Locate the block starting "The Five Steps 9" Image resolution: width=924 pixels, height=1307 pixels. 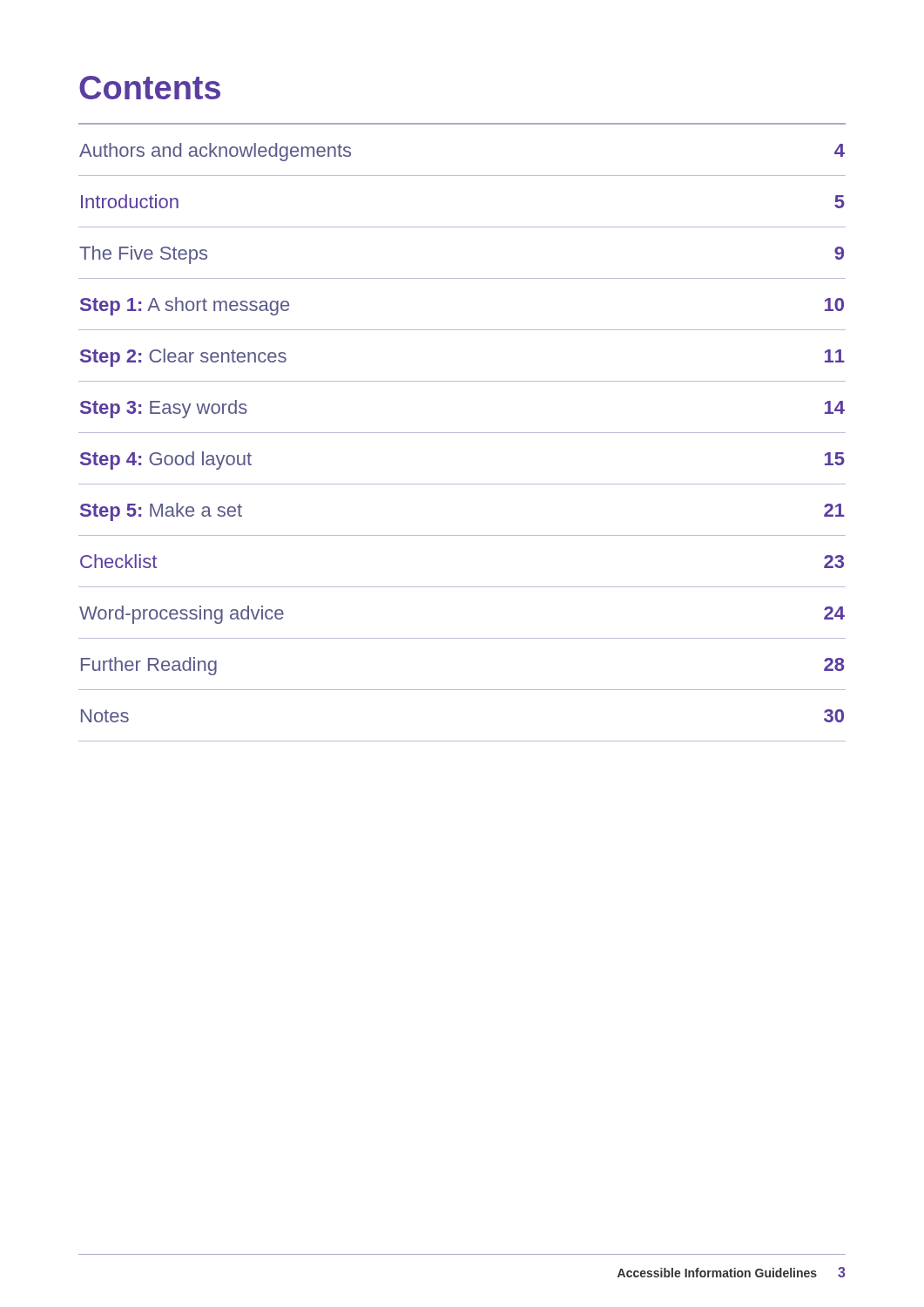[x=137, y=255]
